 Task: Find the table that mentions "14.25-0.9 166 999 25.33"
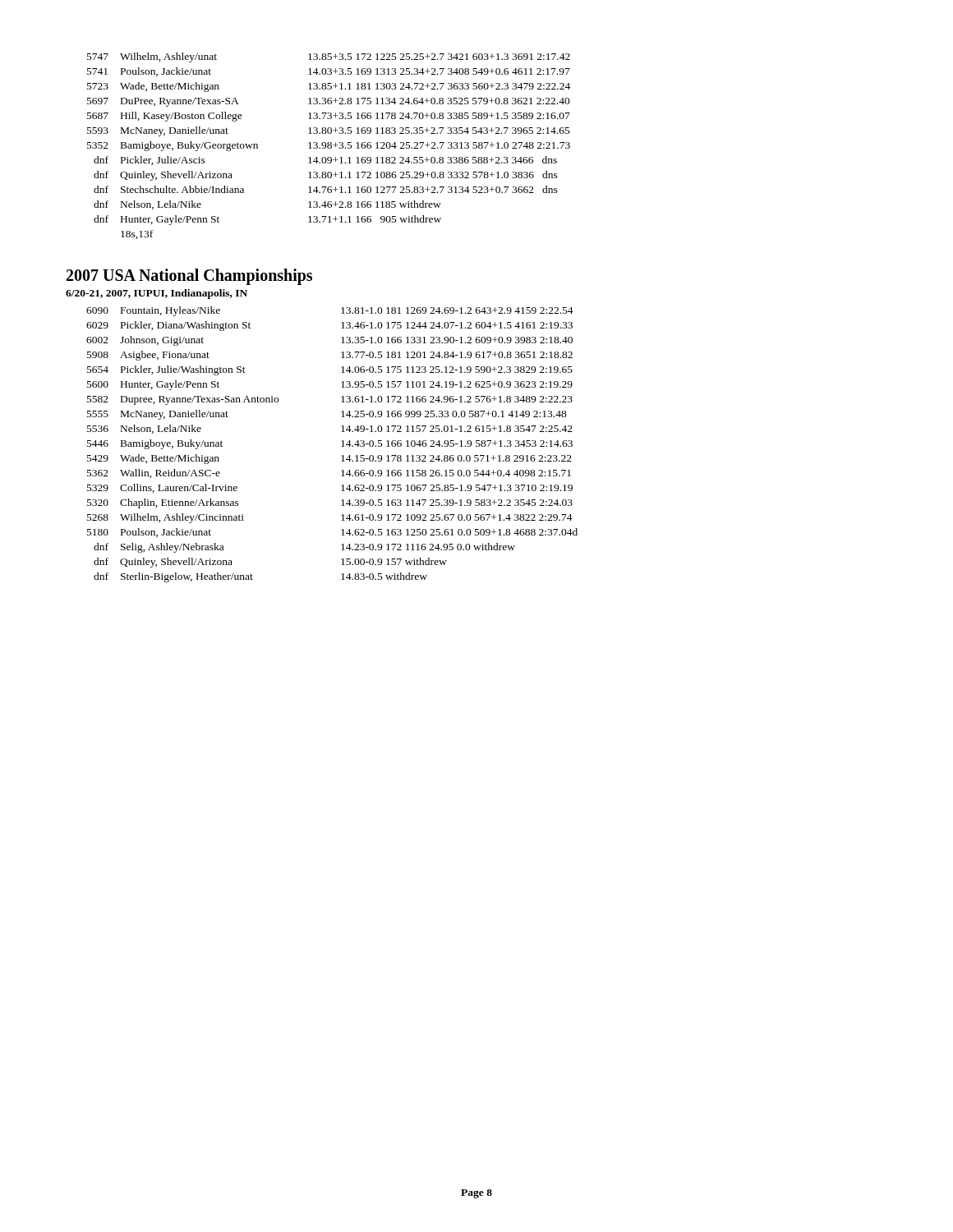[476, 444]
